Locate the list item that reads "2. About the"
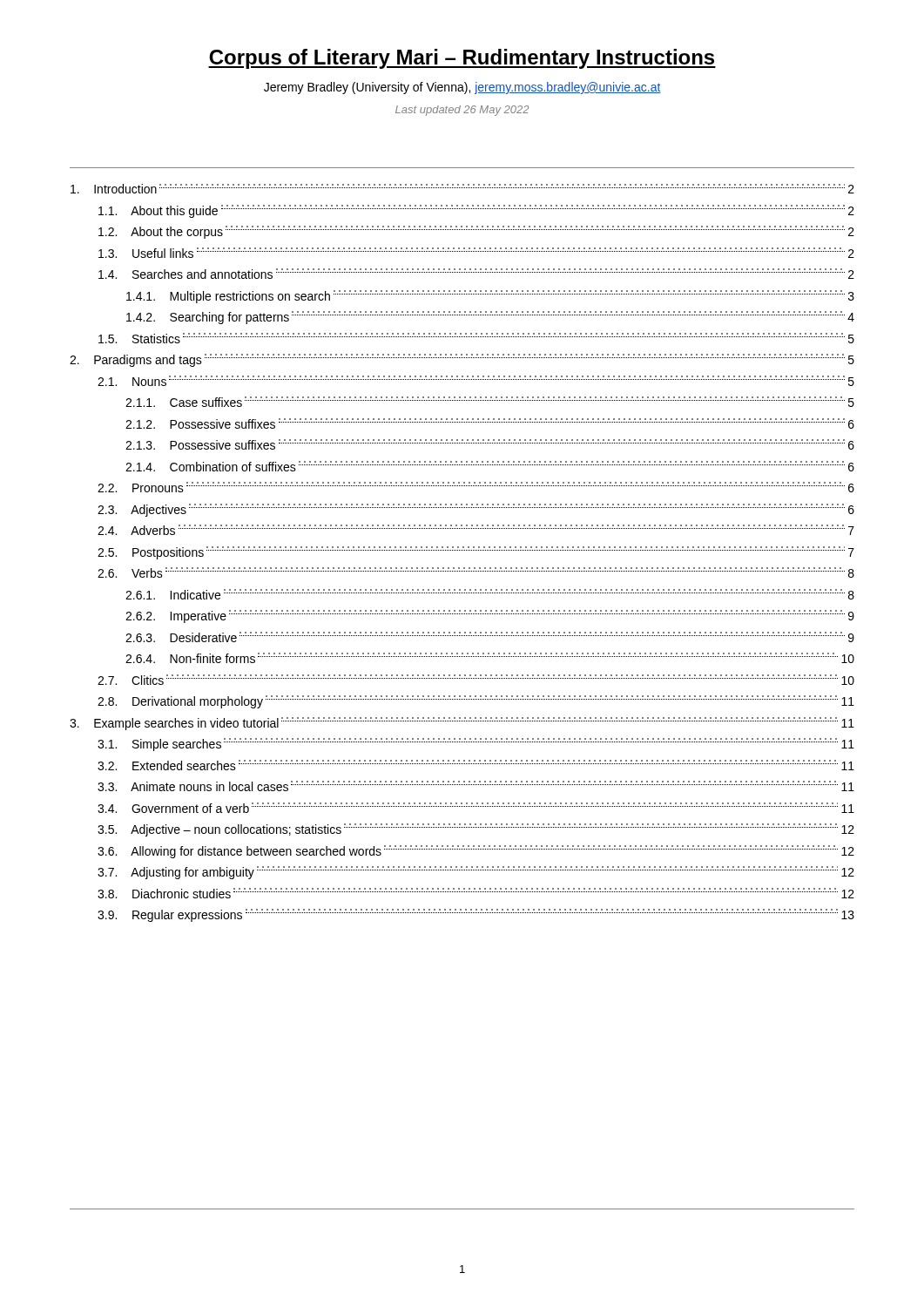This screenshot has width=924, height=1307. [476, 232]
